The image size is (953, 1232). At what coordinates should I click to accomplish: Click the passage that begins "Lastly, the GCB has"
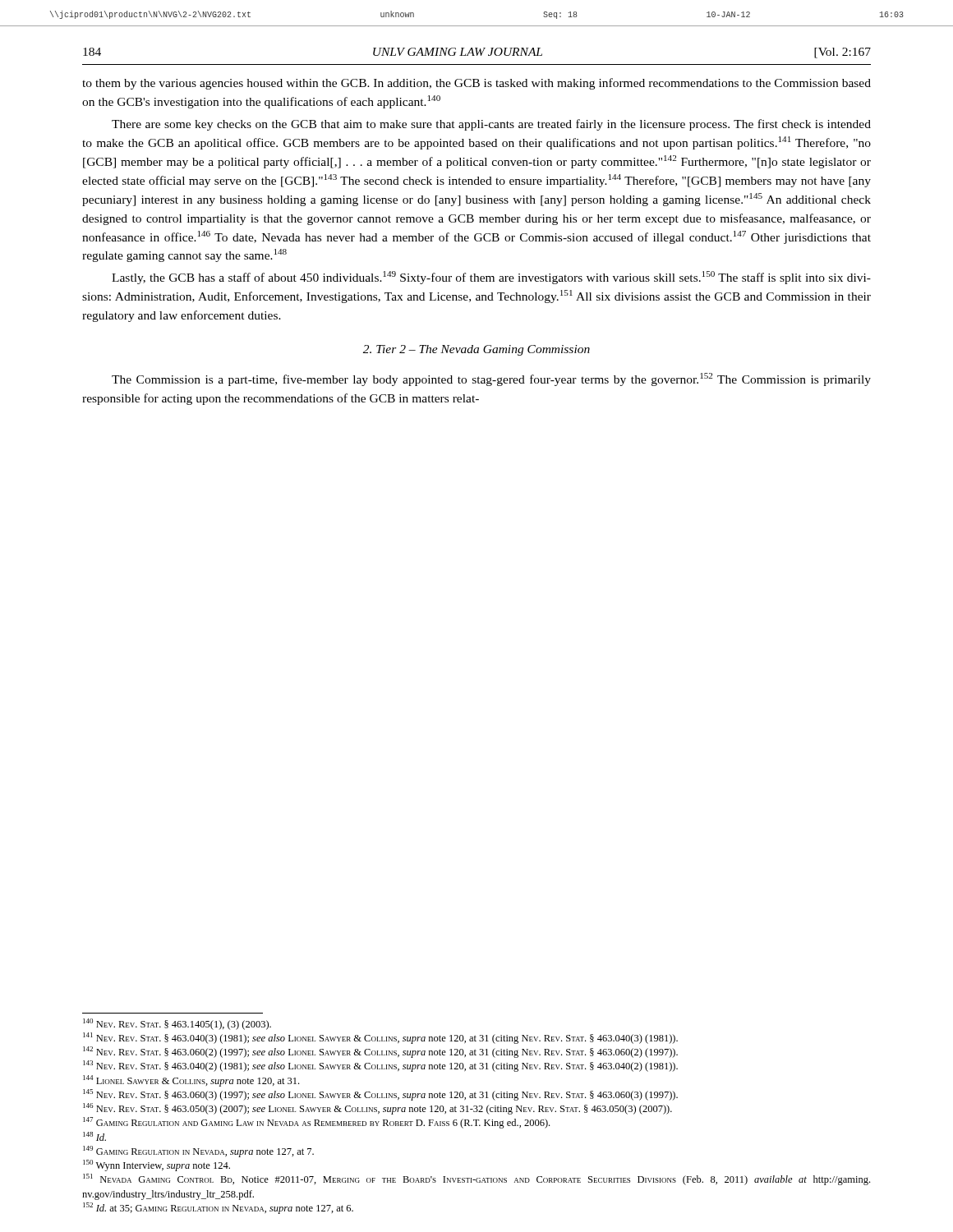click(x=476, y=297)
